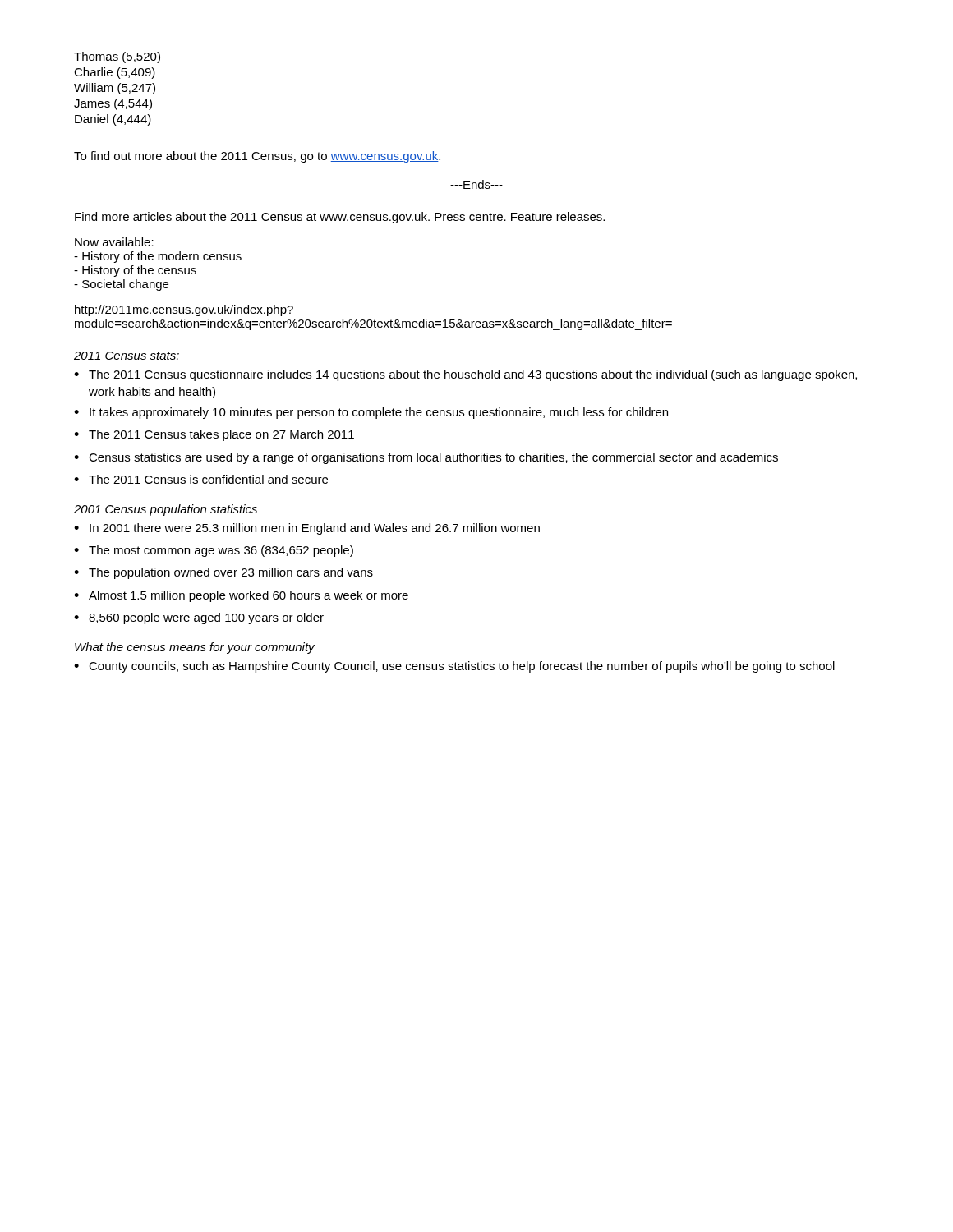Find the block on this page that starts "• The 2011 Census questionnaire includes 14"

[476, 383]
